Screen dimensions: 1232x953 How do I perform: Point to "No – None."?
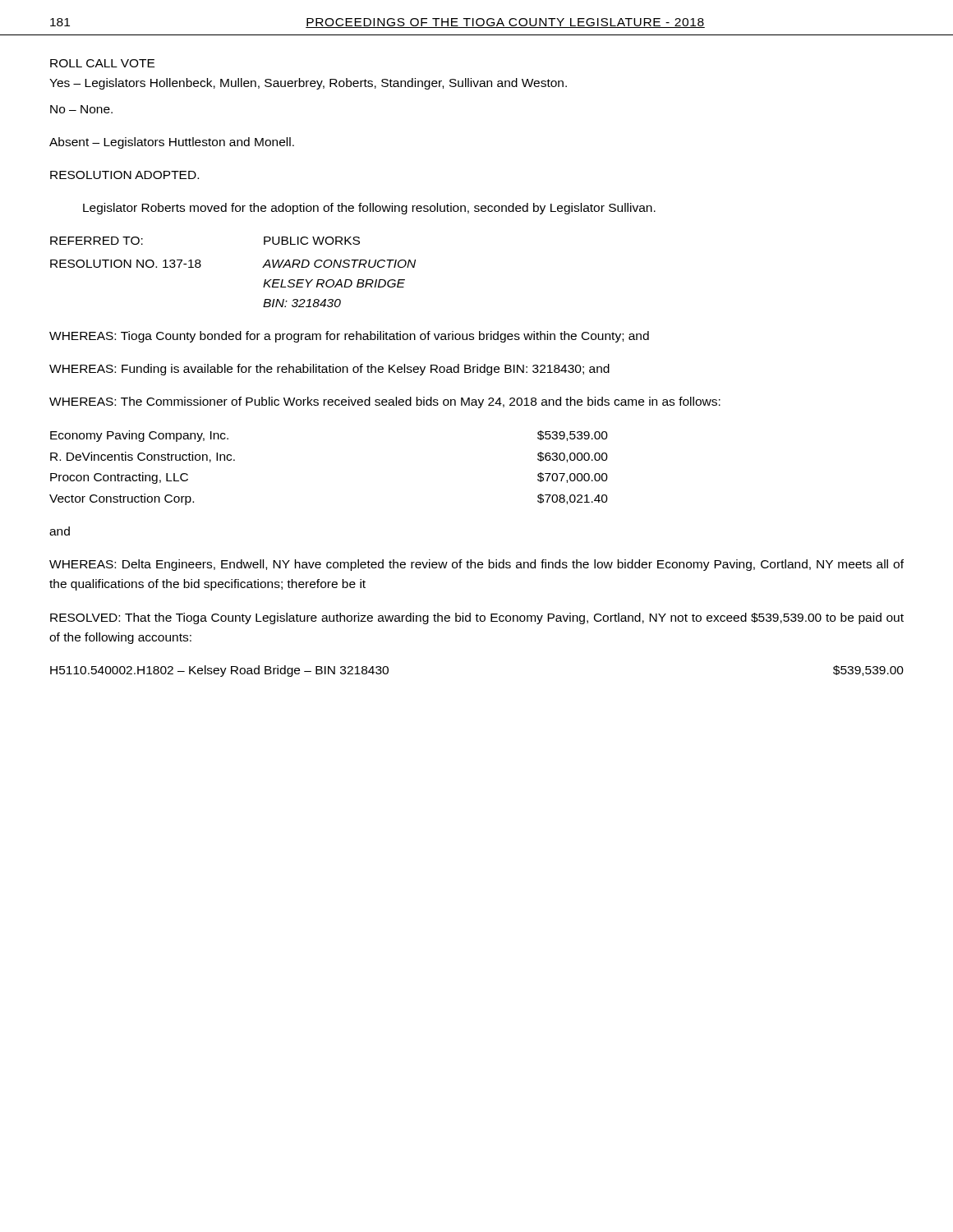click(x=81, y=109)
